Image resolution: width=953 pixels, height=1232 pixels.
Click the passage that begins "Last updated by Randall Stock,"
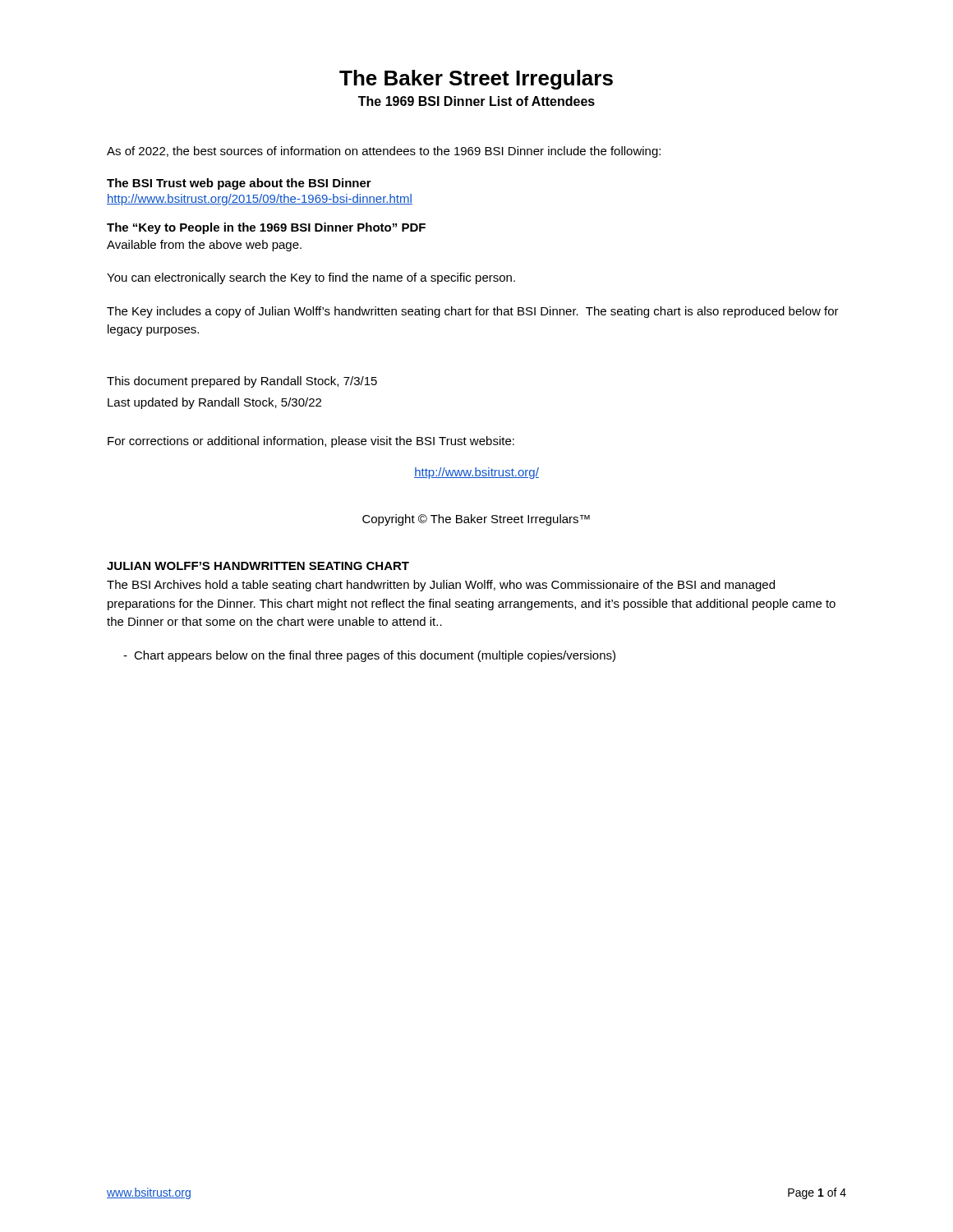pos(214,402)
